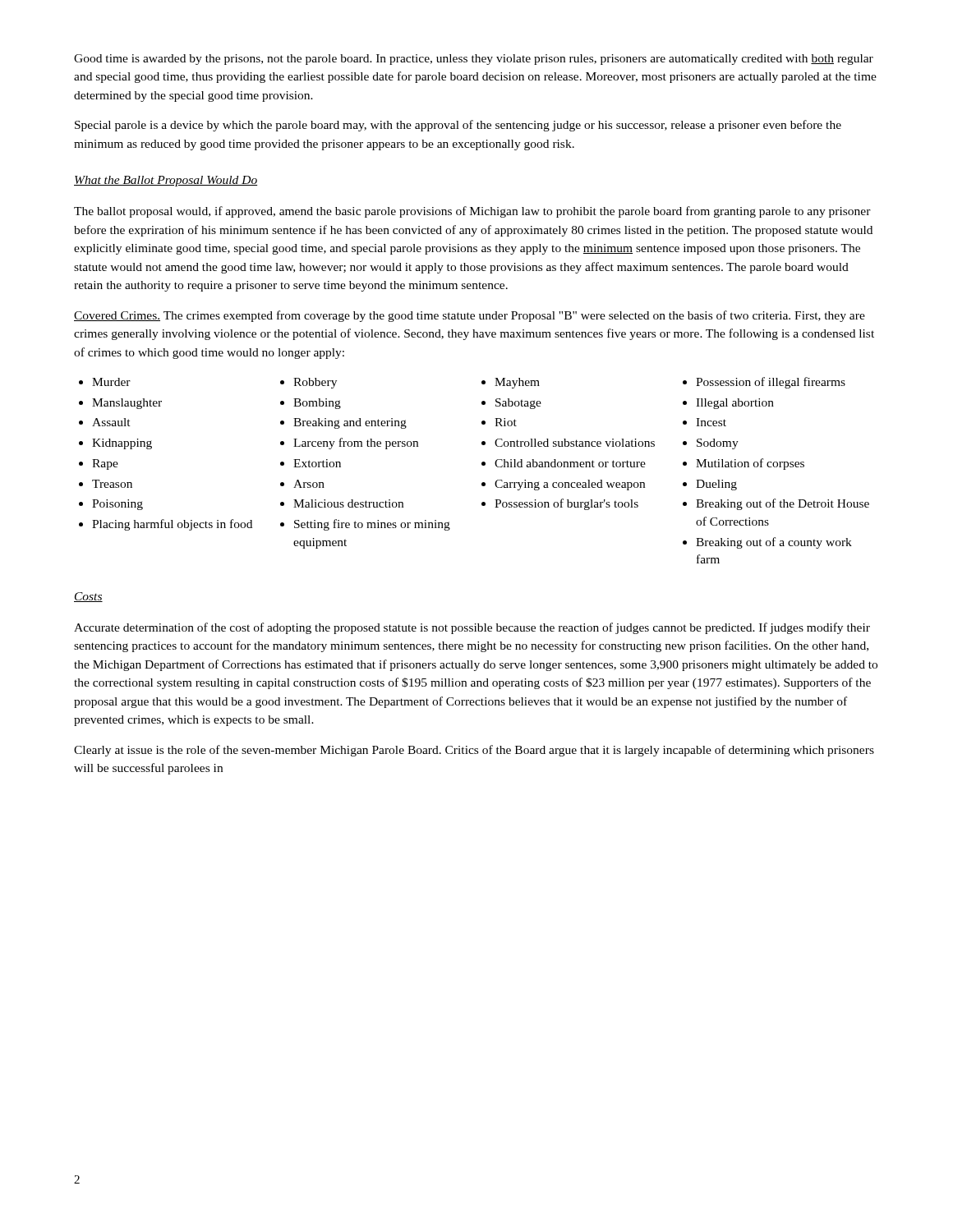The width and height of the screenshot is (953, 1232).
Task: Click on the text block starting "Carrying a concealed"
Action: click(x=570, y=483)
